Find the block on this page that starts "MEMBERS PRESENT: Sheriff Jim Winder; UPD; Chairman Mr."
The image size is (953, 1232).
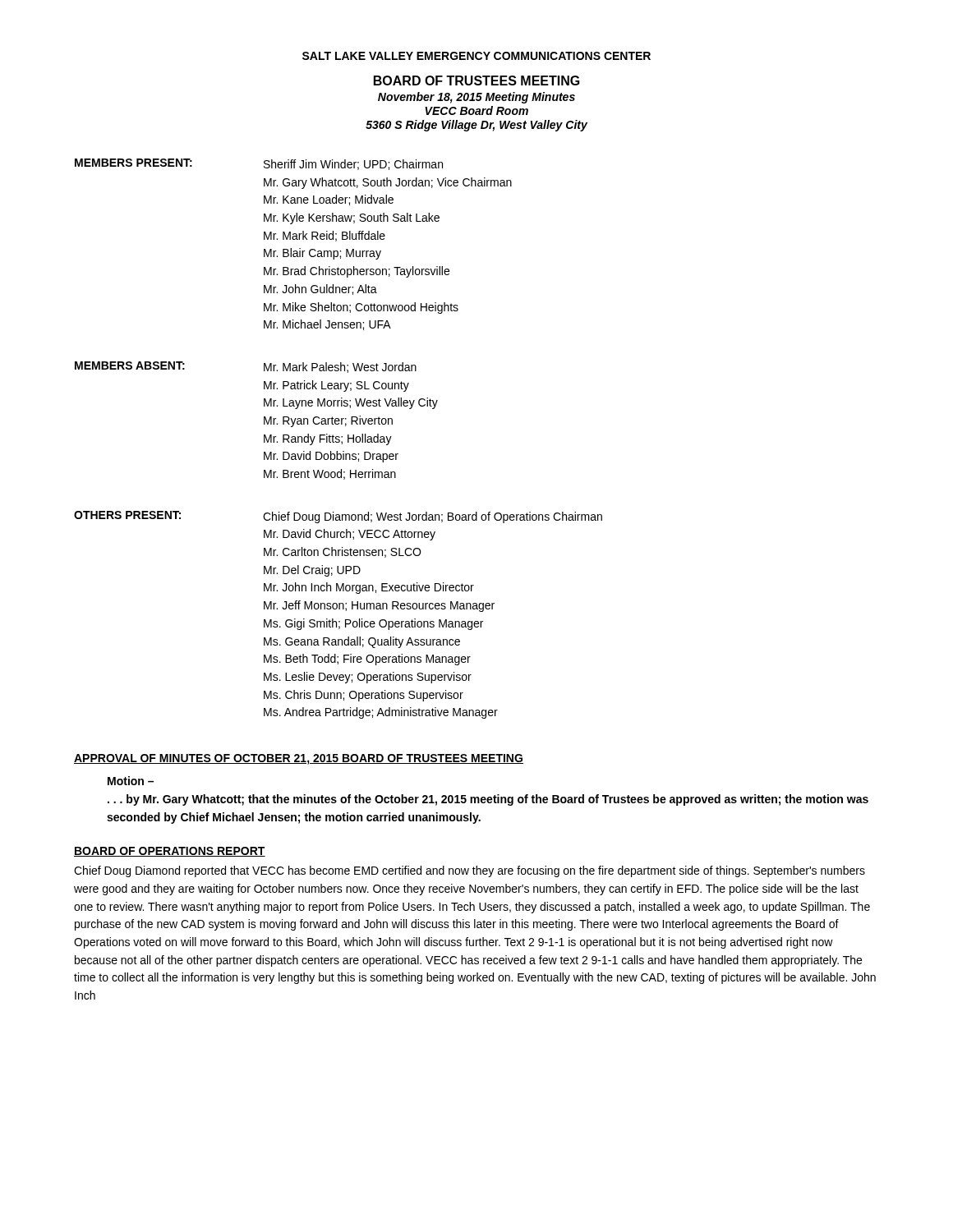[293, 245]
